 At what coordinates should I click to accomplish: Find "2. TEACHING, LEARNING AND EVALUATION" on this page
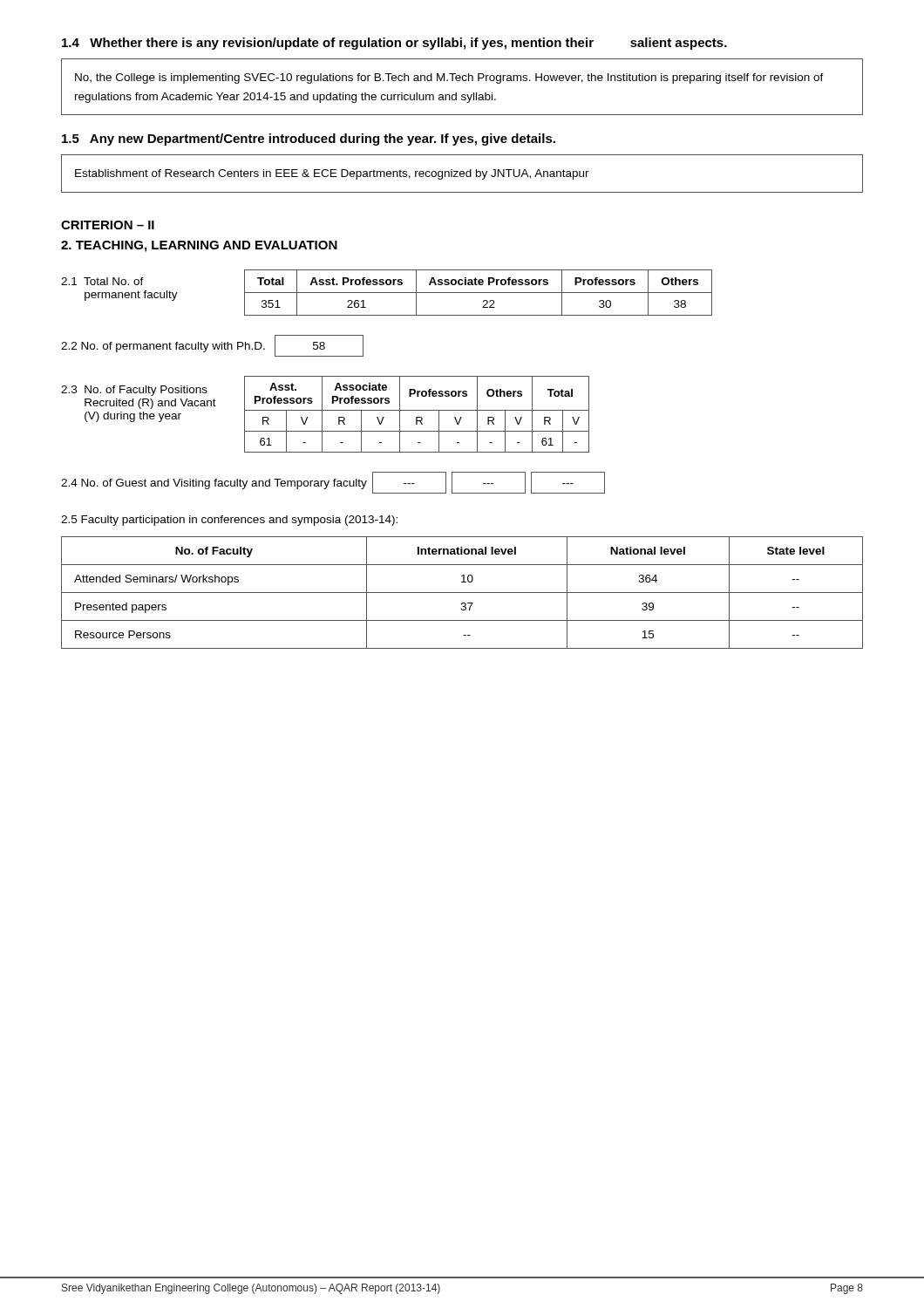pos(199,244)
